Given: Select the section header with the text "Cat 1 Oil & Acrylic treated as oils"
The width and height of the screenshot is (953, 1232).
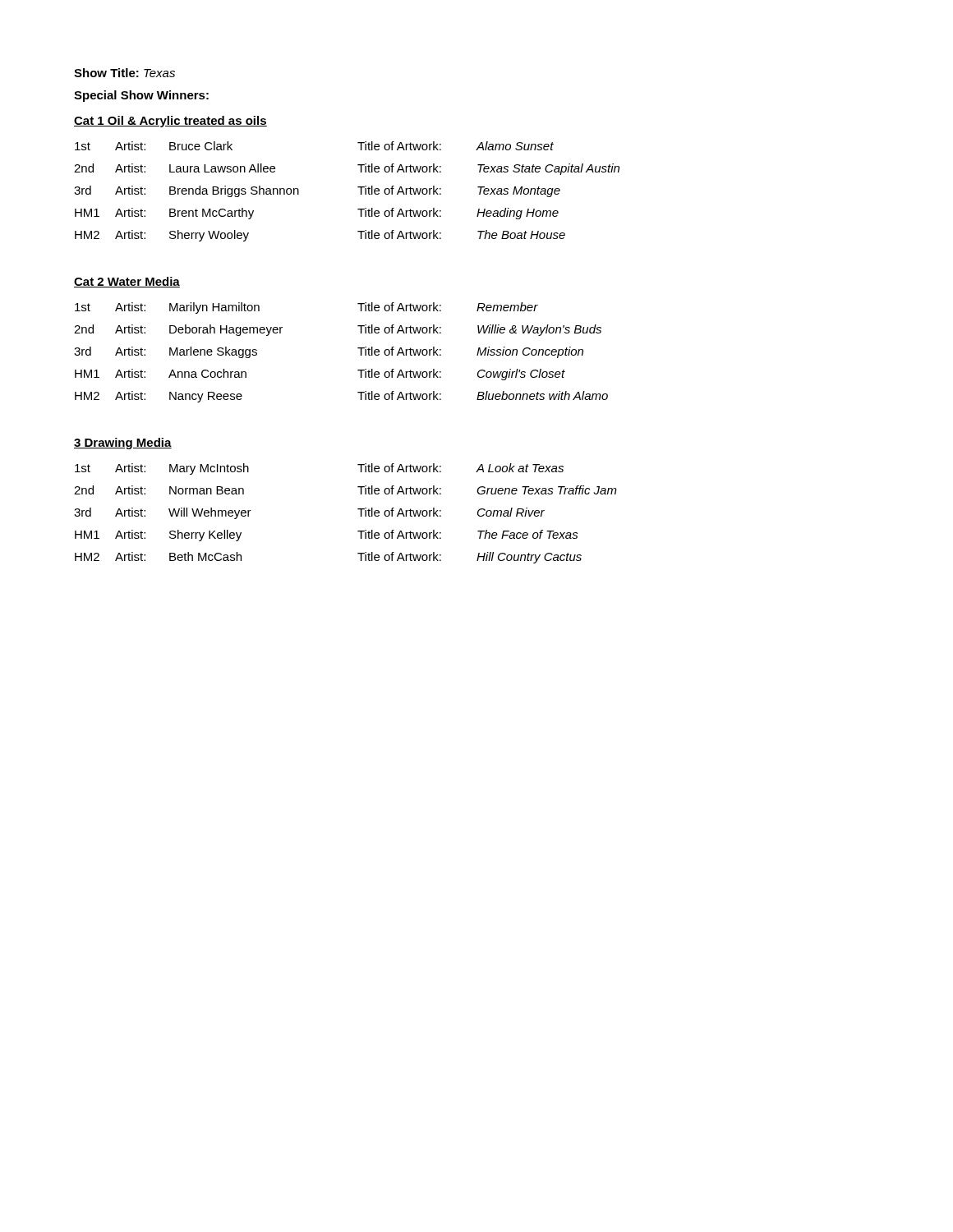Looking at the screenshot, I should [x=170, y=120].
